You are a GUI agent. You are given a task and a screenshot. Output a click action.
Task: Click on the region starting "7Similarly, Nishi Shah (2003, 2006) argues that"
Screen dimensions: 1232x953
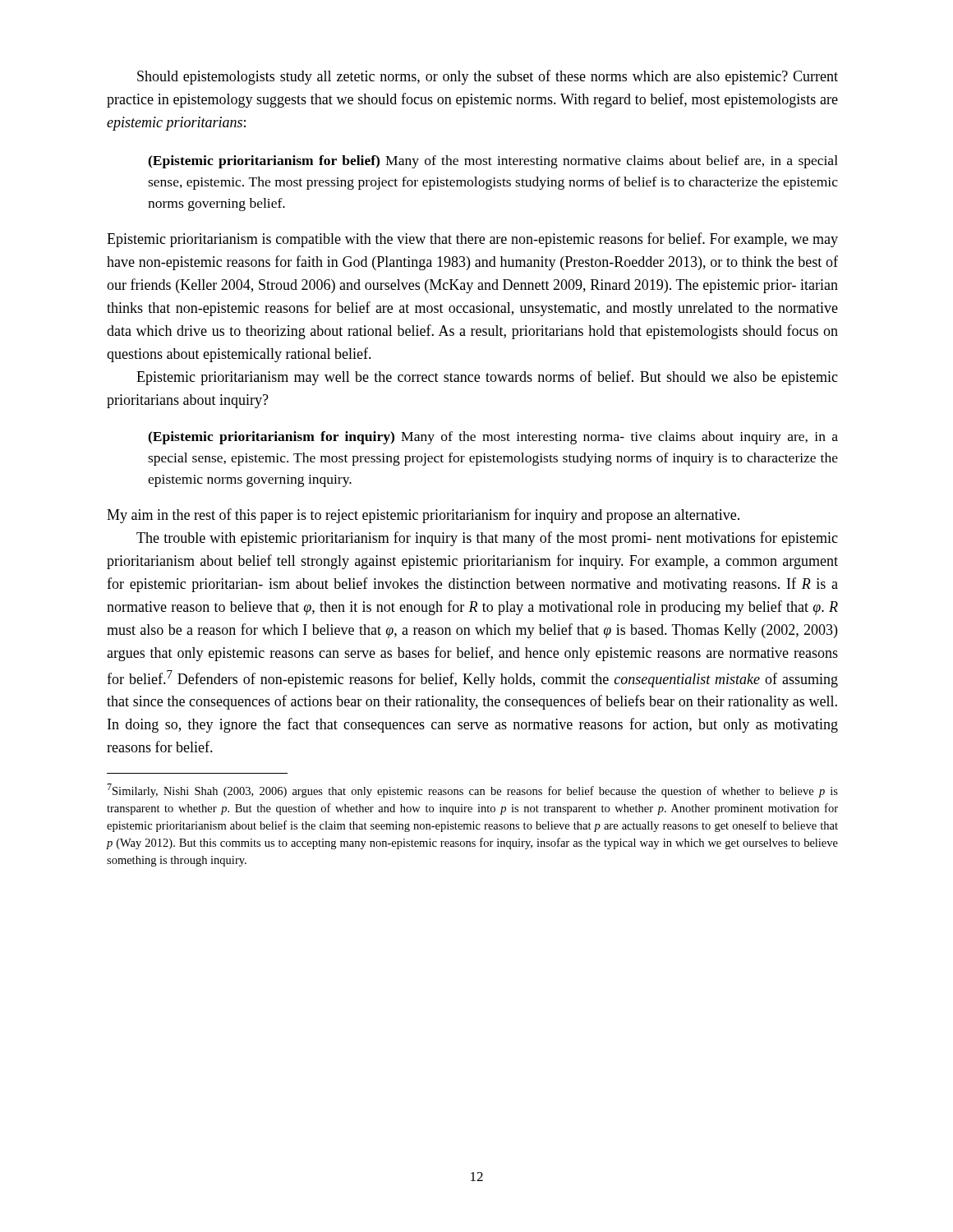[472, 824]
